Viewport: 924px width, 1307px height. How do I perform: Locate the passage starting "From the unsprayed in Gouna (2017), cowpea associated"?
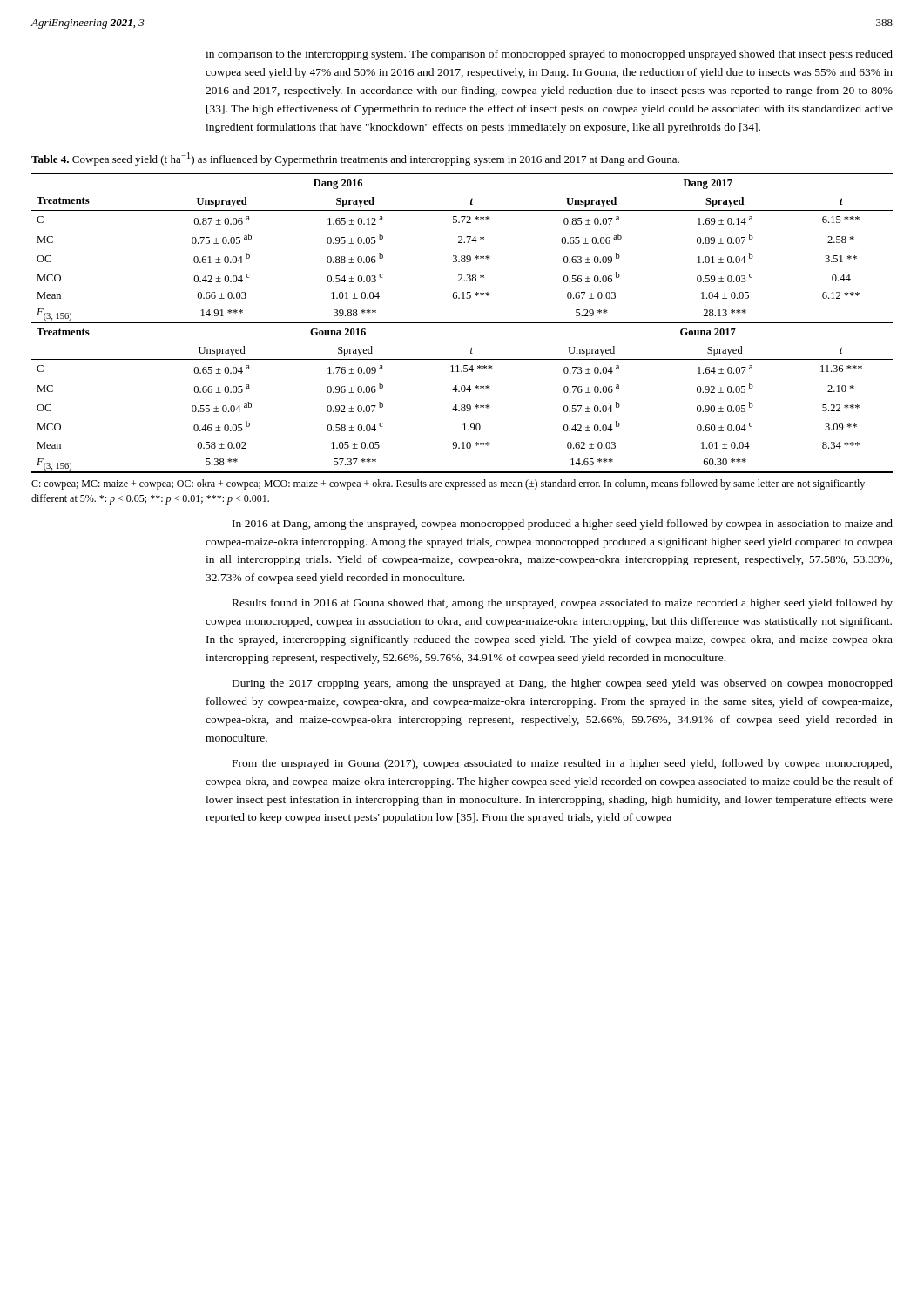tap(549, 790)
